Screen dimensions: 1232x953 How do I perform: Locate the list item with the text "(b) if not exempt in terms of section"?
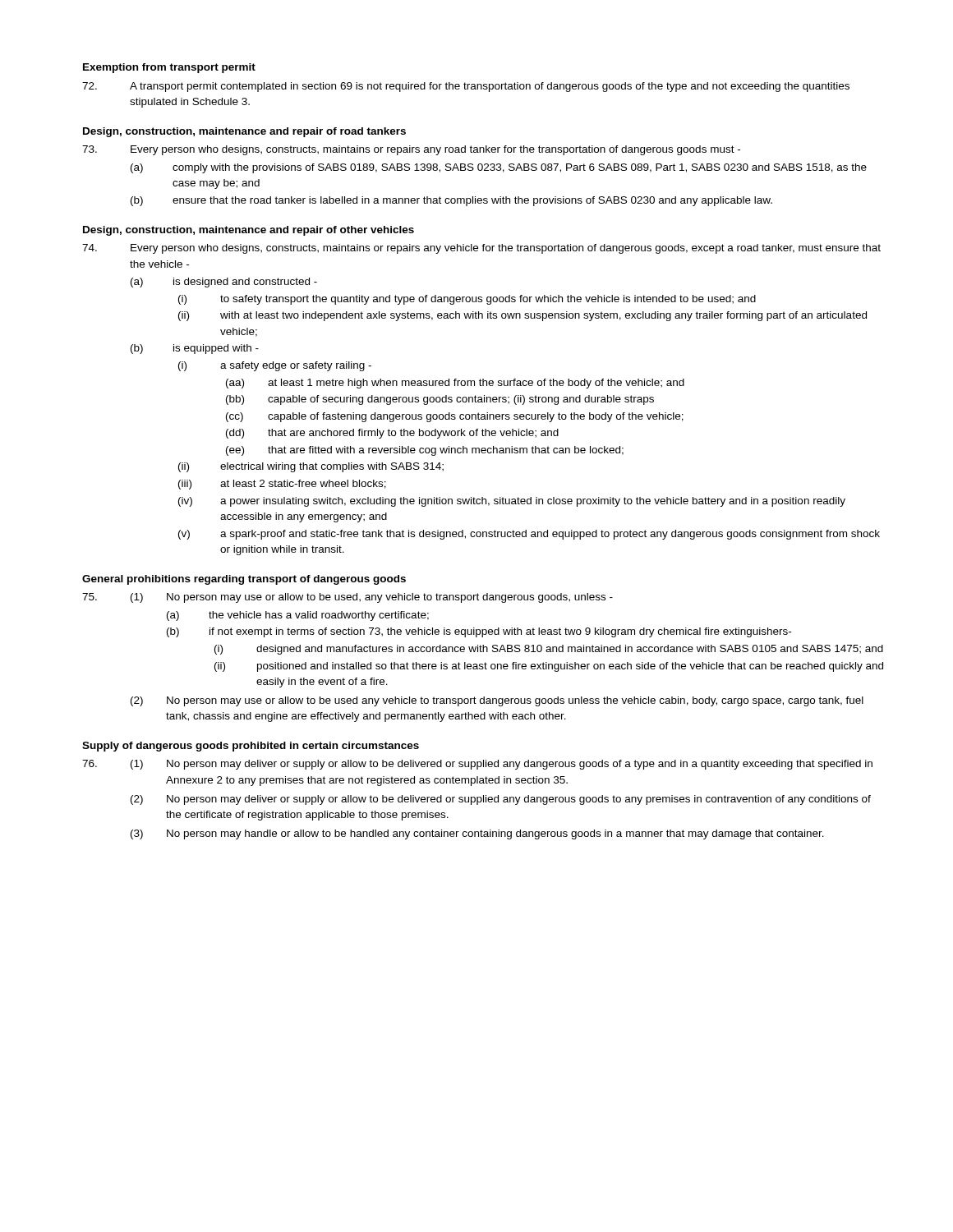pos(527,632)
